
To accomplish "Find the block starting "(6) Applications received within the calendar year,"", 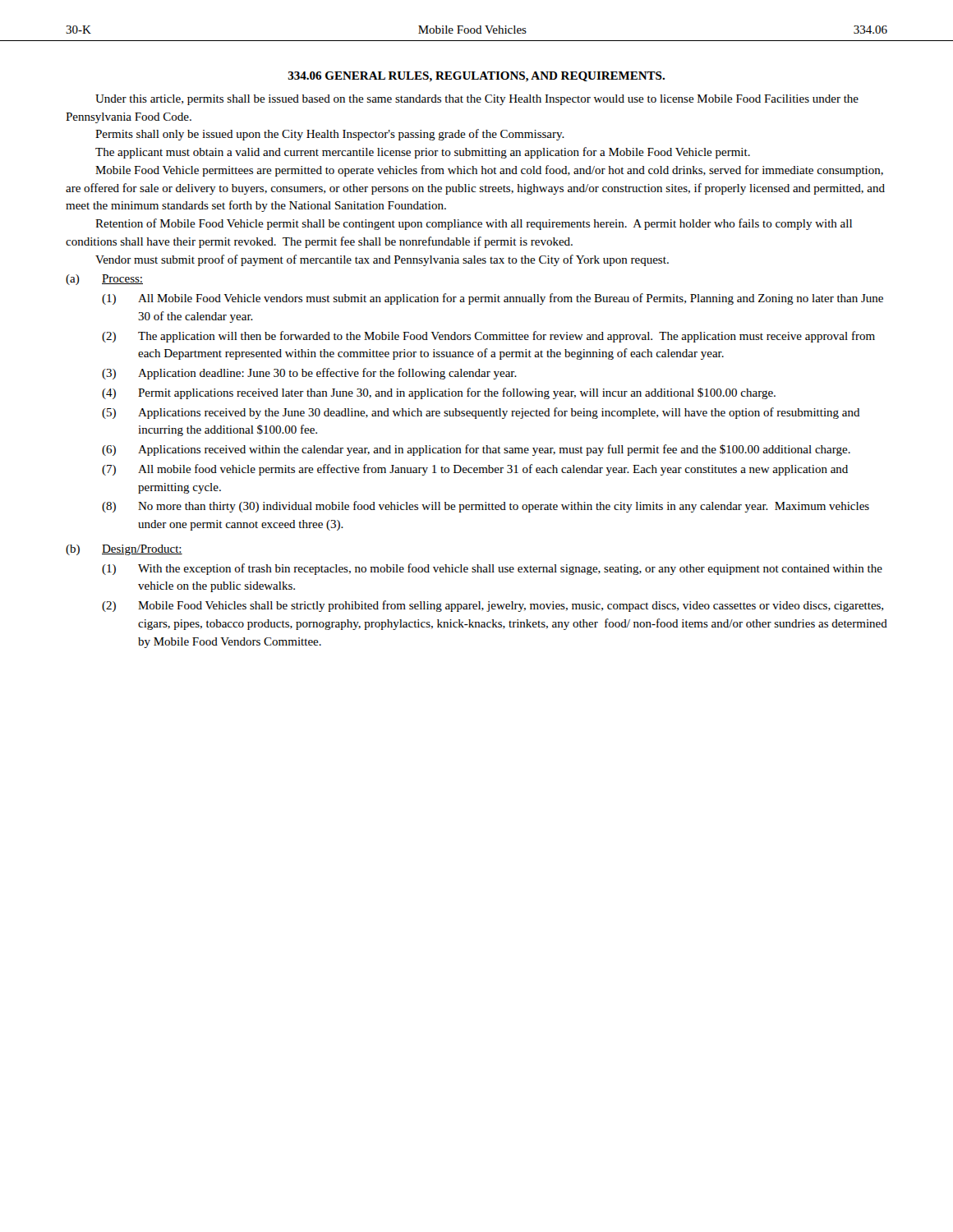I will coord(495,450).
